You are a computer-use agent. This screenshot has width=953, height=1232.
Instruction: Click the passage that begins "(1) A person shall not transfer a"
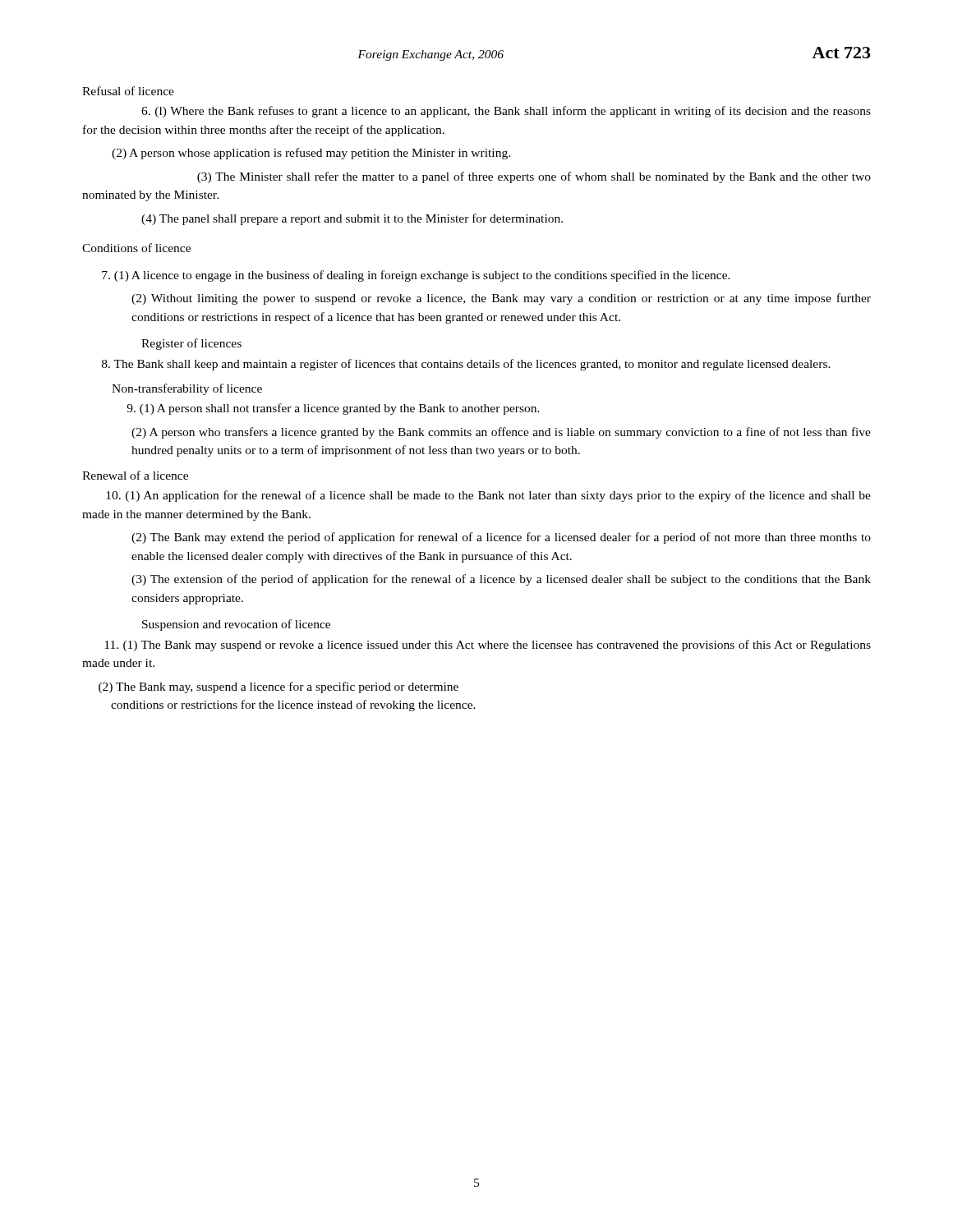tap(311, 408)
